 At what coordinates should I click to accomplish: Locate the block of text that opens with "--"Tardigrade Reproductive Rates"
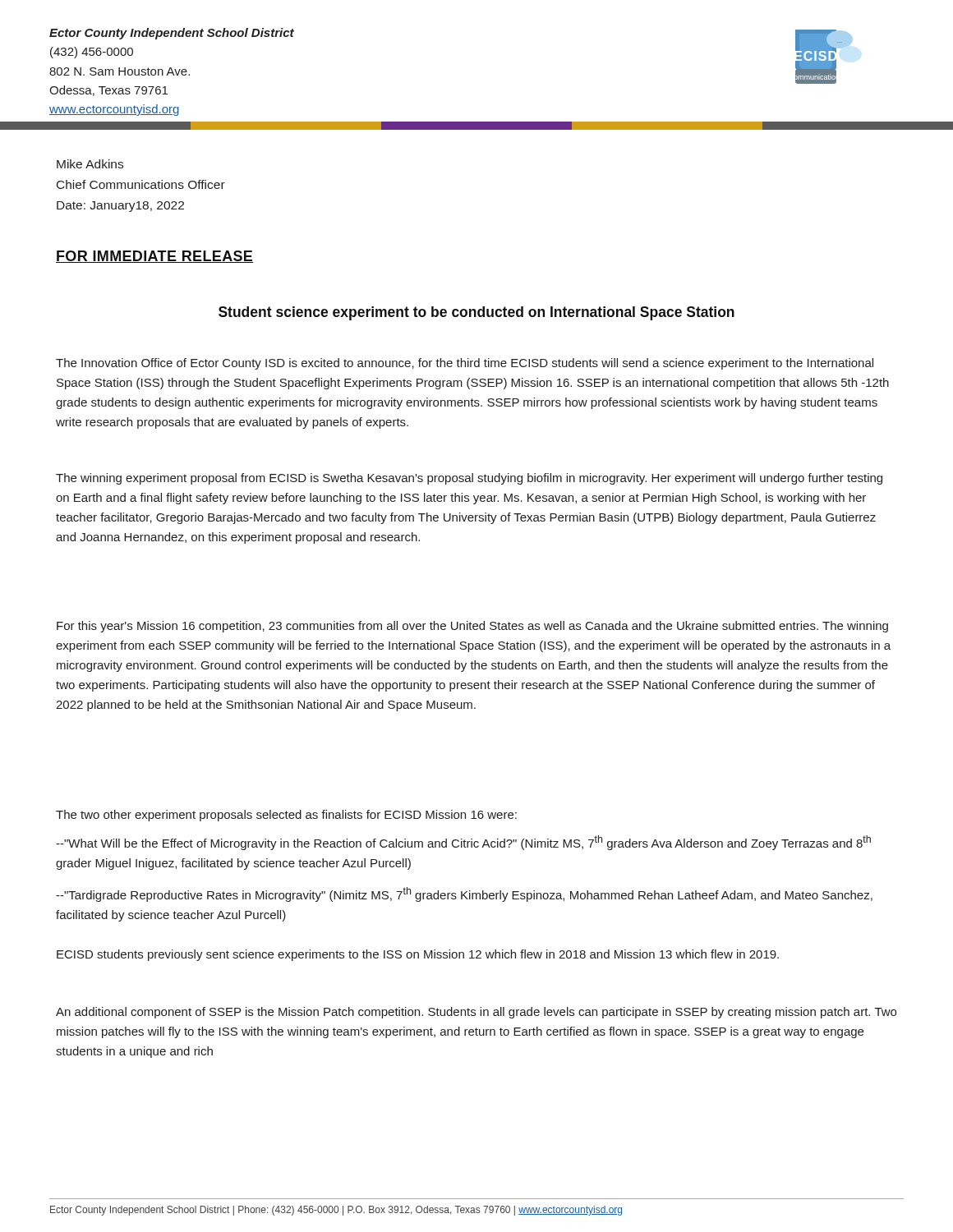pos(465,903)
